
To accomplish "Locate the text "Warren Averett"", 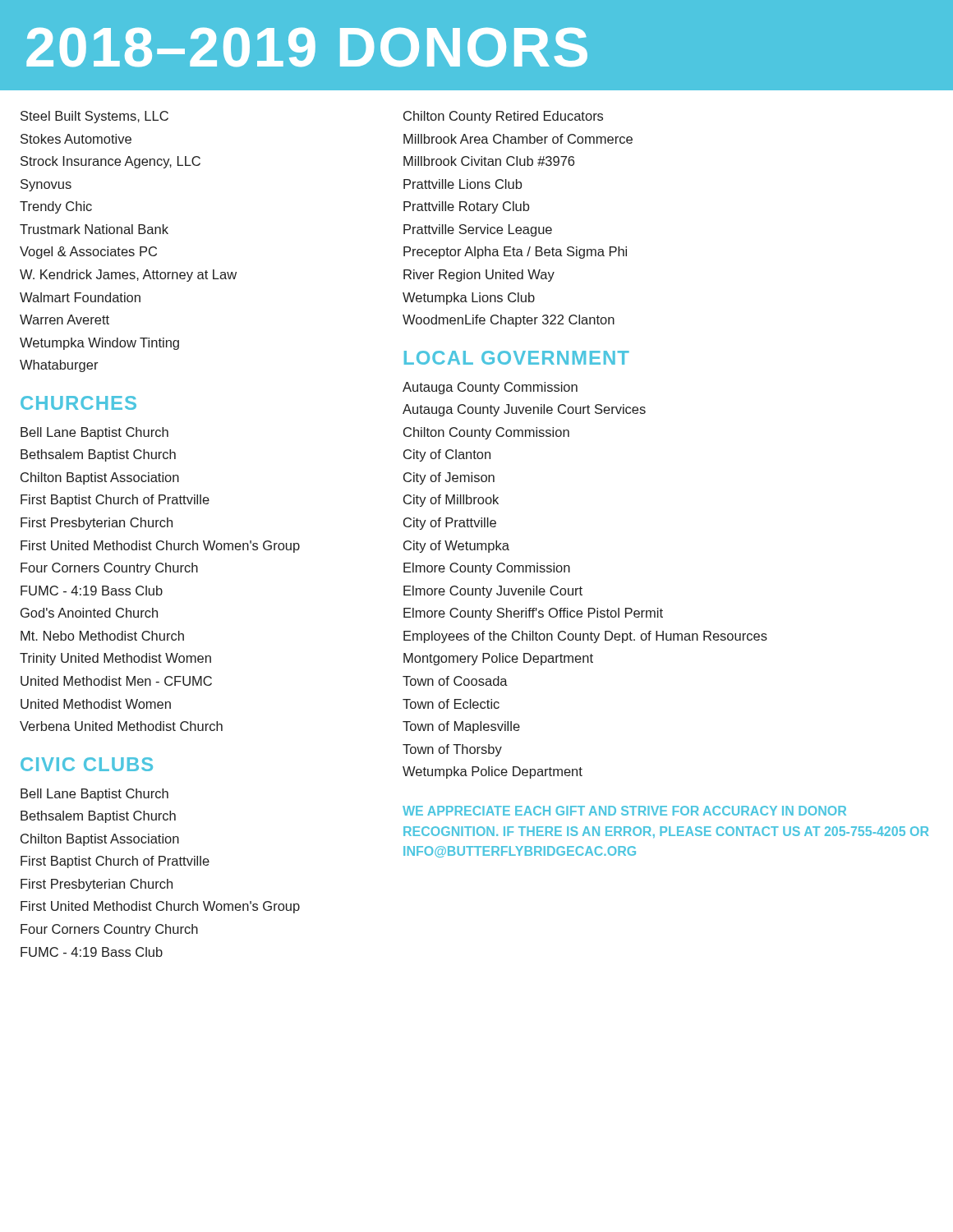I will (x=65, y=320).
